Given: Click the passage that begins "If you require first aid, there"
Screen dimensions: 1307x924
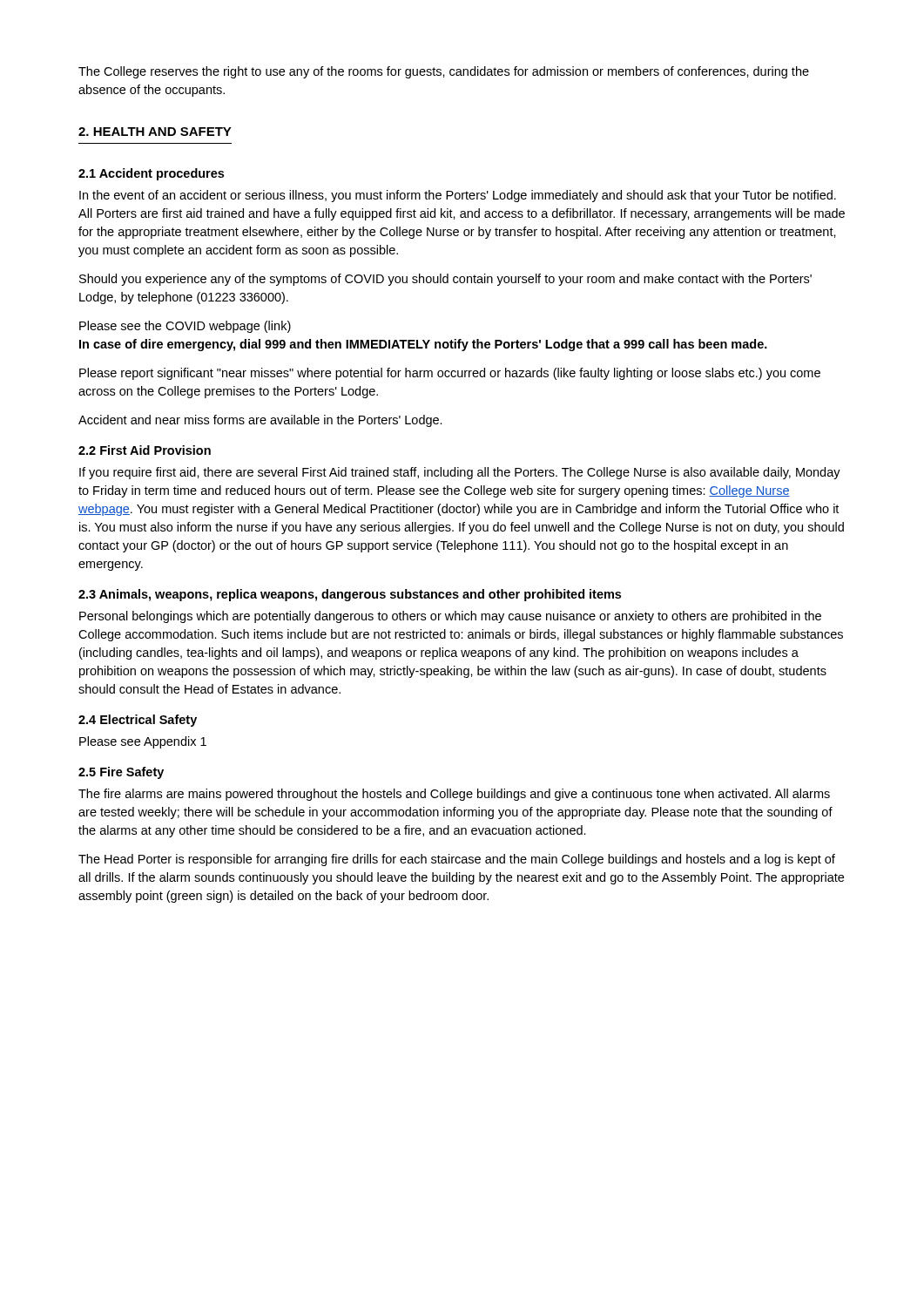Looking at the screenshot, I should tap(462, 518).
